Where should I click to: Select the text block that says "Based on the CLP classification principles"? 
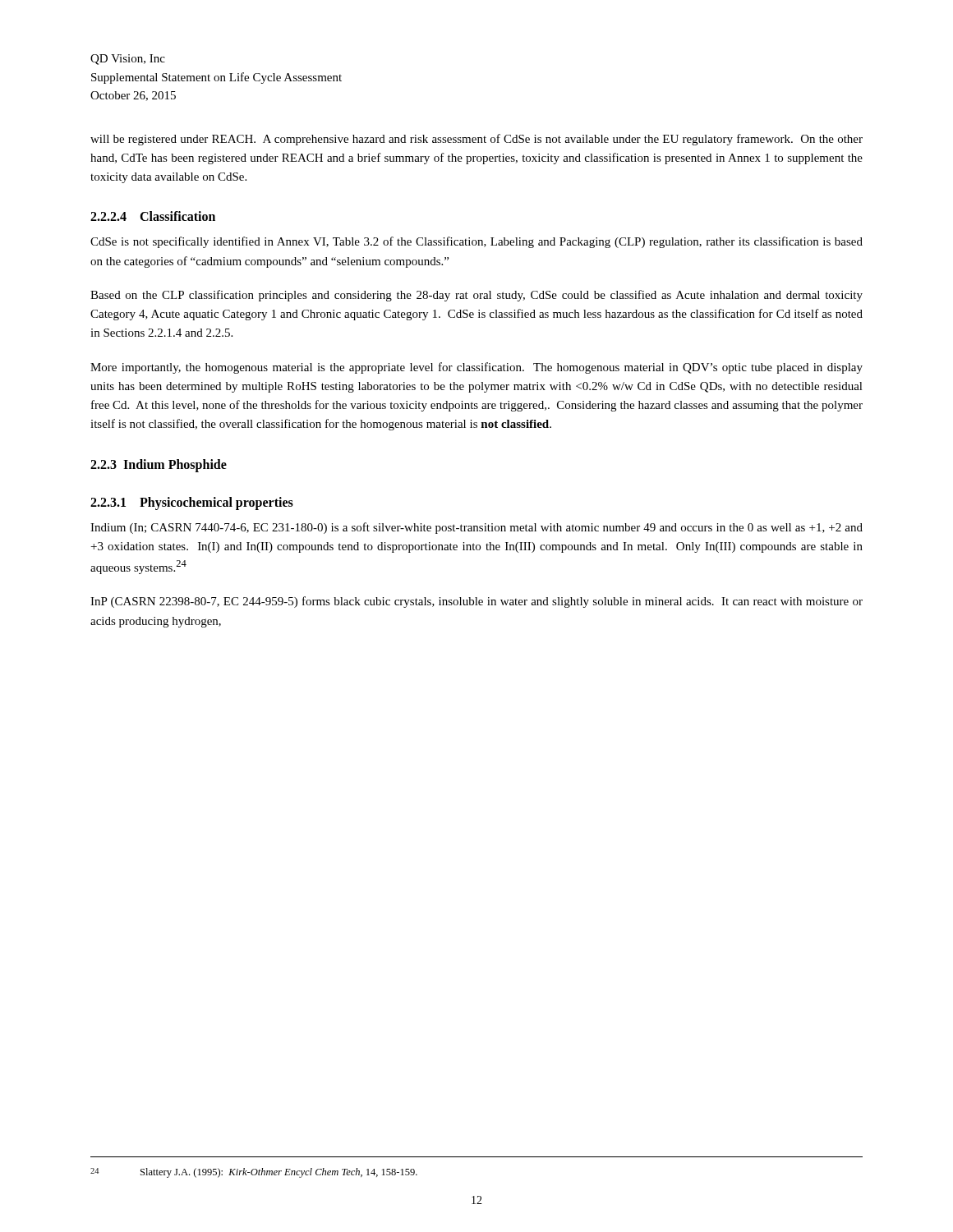[476, 314]
